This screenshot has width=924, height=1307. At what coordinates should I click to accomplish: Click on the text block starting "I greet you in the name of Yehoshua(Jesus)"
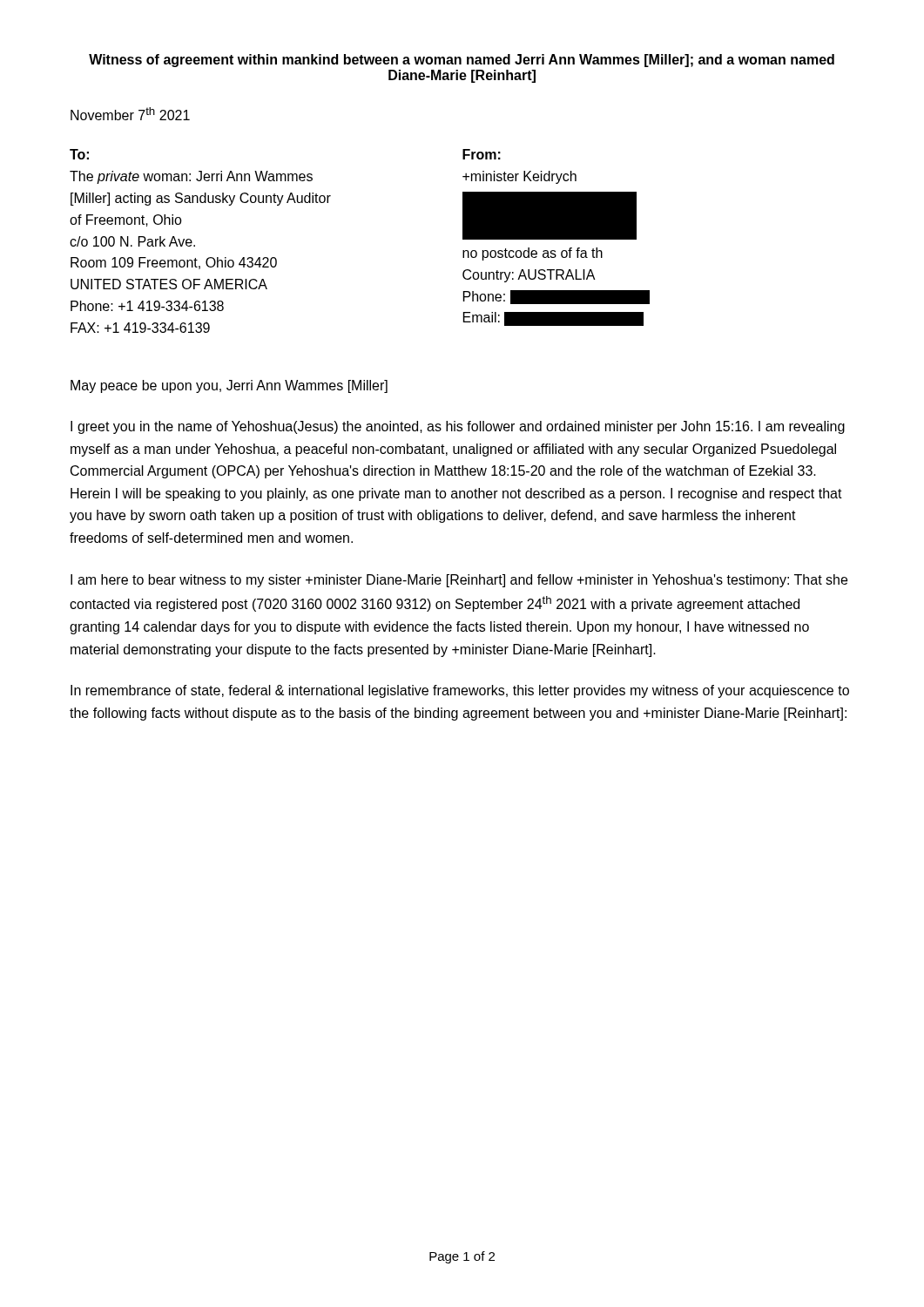[457, 482]
